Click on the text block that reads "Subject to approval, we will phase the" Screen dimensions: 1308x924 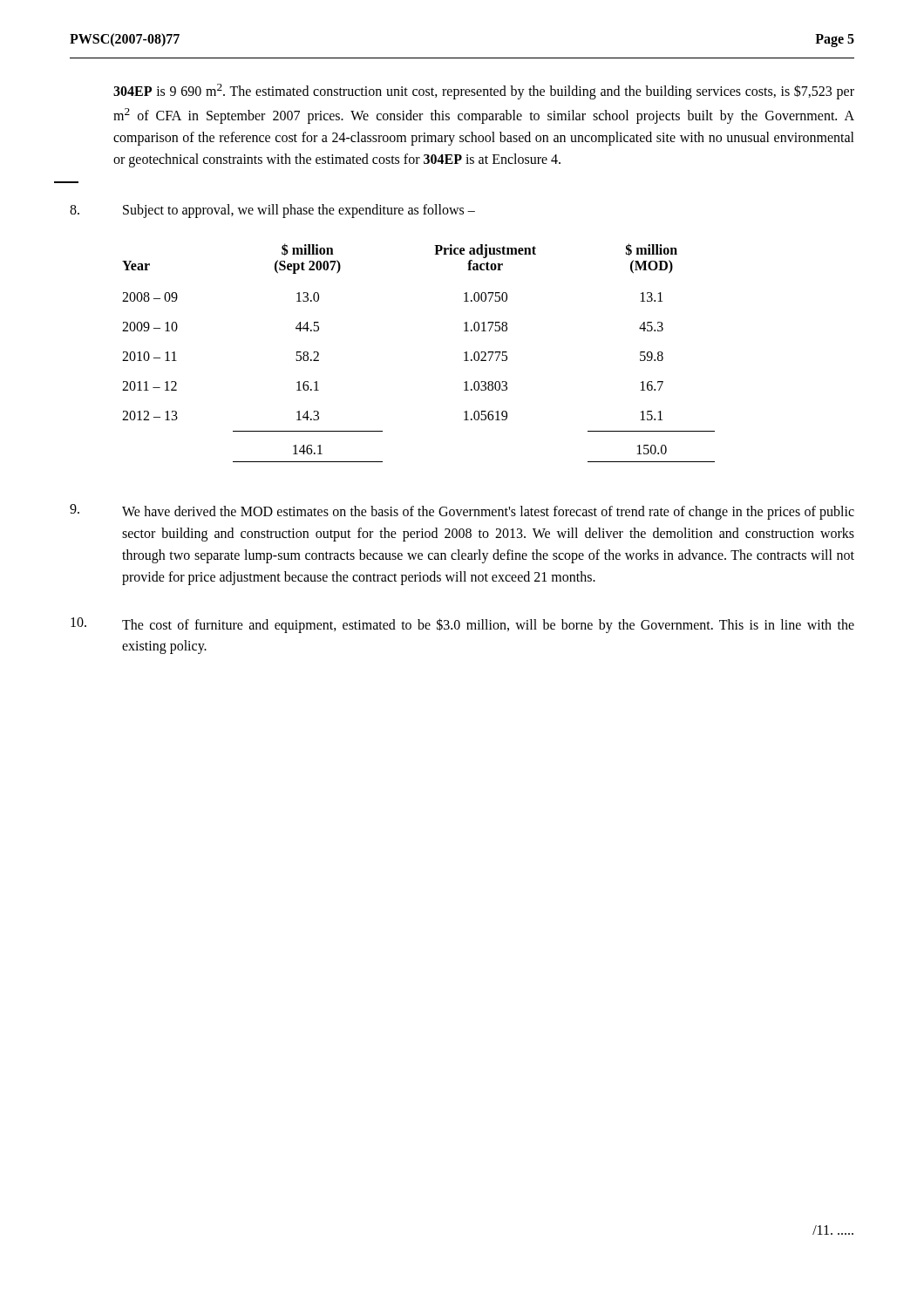[298, 210]
